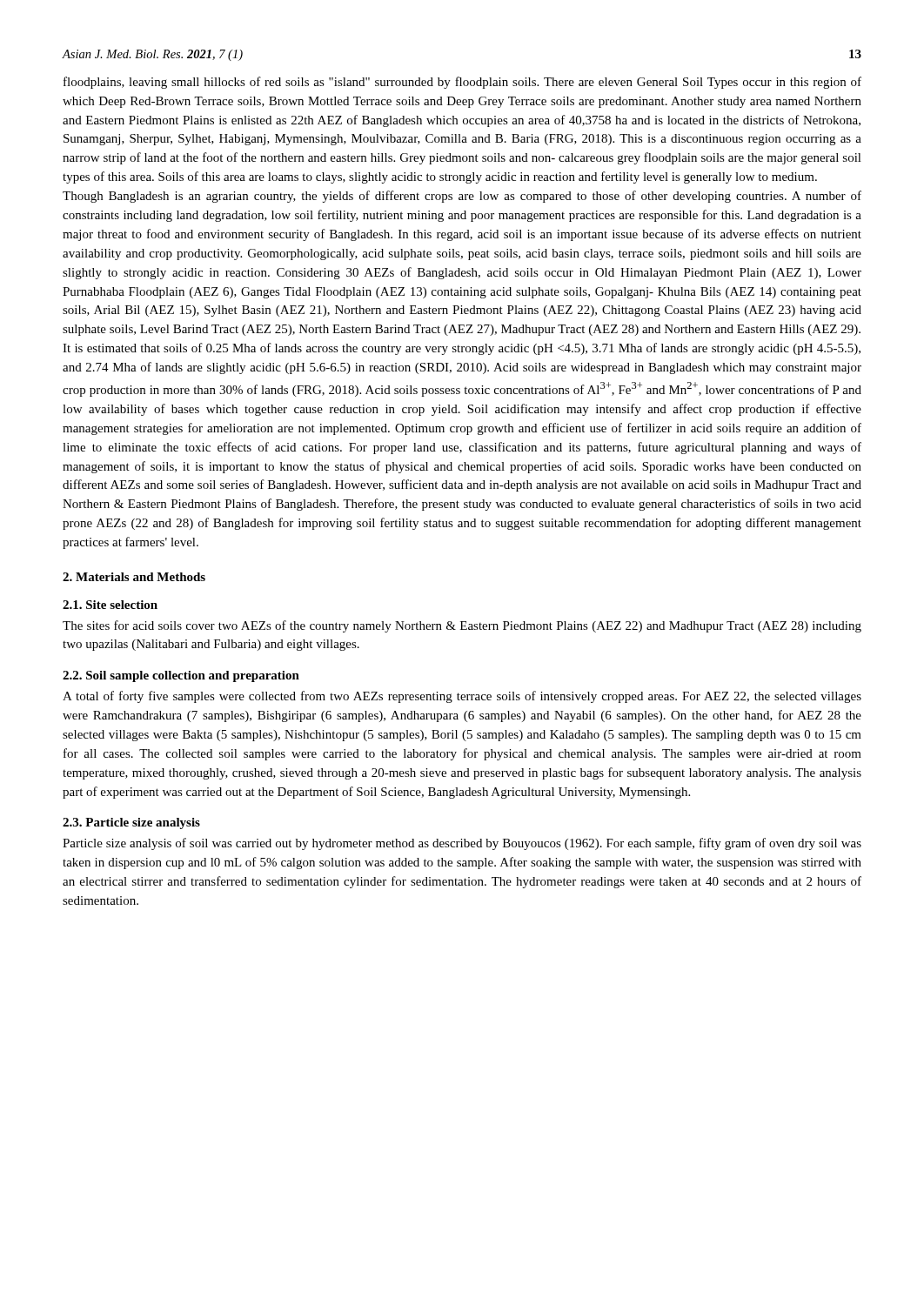Image resolution: width=924 pixels, height=1305 pixels.
Task: Locate the text block with the text "The sites for acid soils cover two"
Action: pos(462,635)
